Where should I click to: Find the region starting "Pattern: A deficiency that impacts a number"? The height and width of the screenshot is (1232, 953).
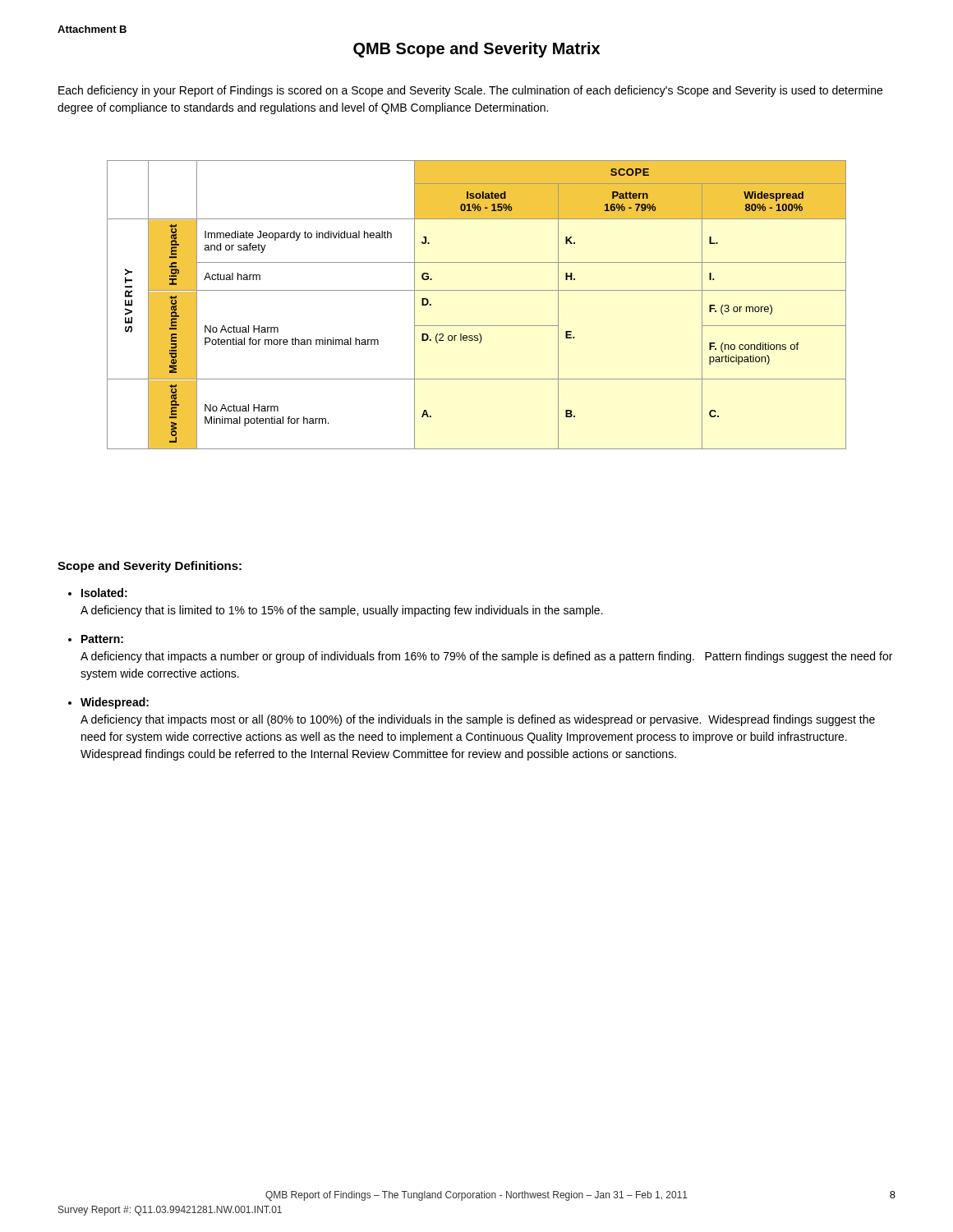point(476,657)
